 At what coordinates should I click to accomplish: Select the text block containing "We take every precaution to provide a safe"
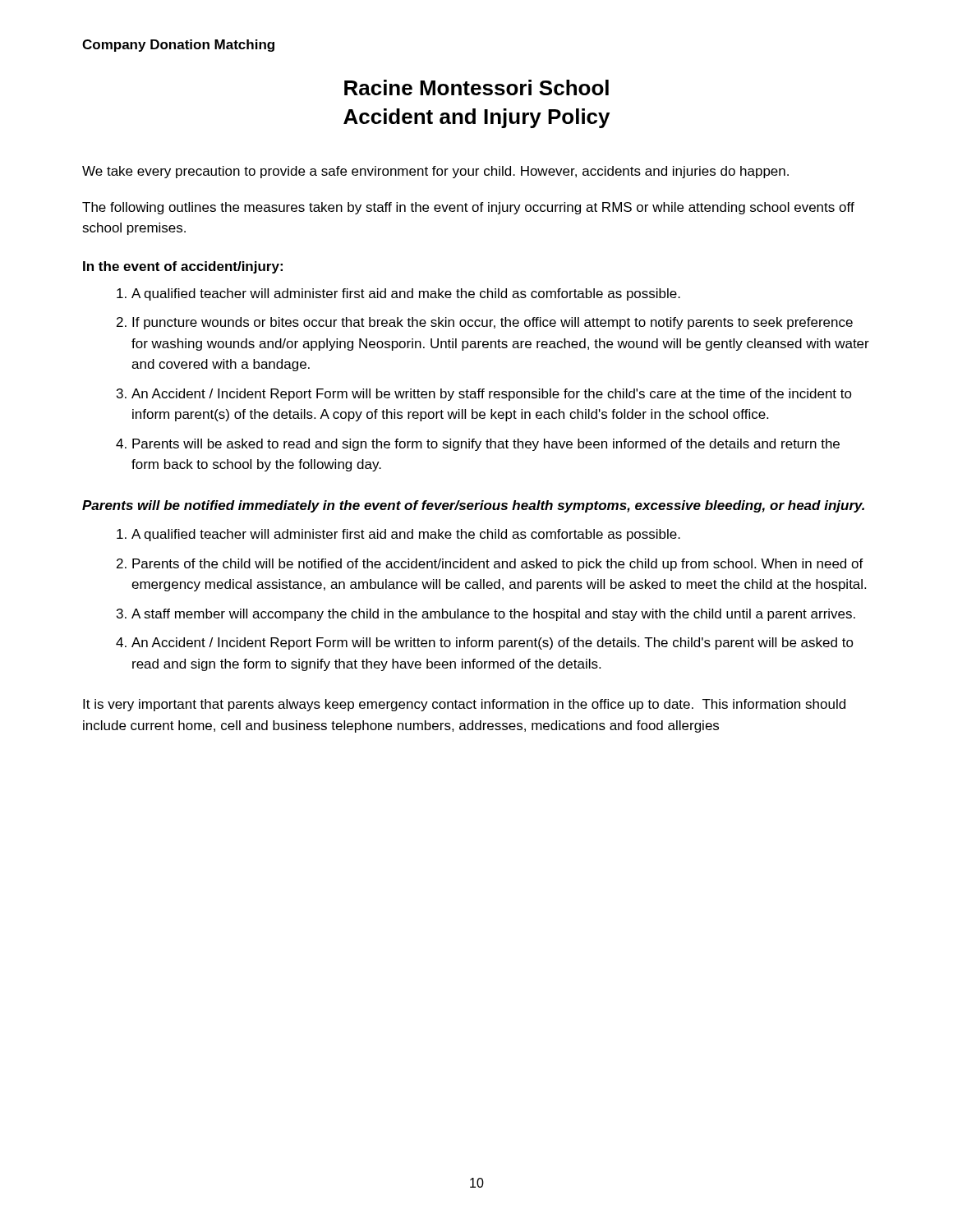[436, 171]
